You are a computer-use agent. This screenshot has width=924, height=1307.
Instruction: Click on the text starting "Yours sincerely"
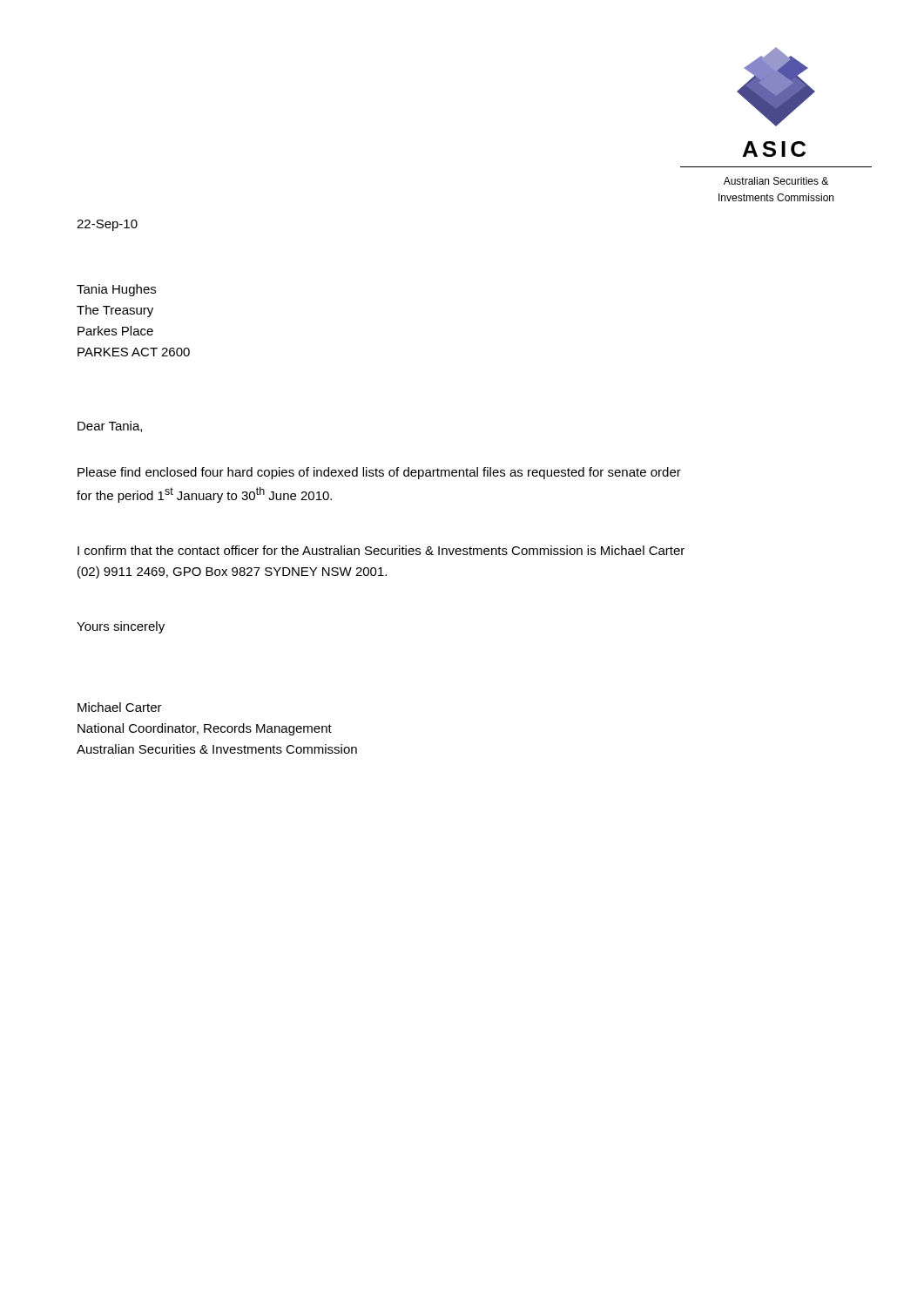coord(121,626)
